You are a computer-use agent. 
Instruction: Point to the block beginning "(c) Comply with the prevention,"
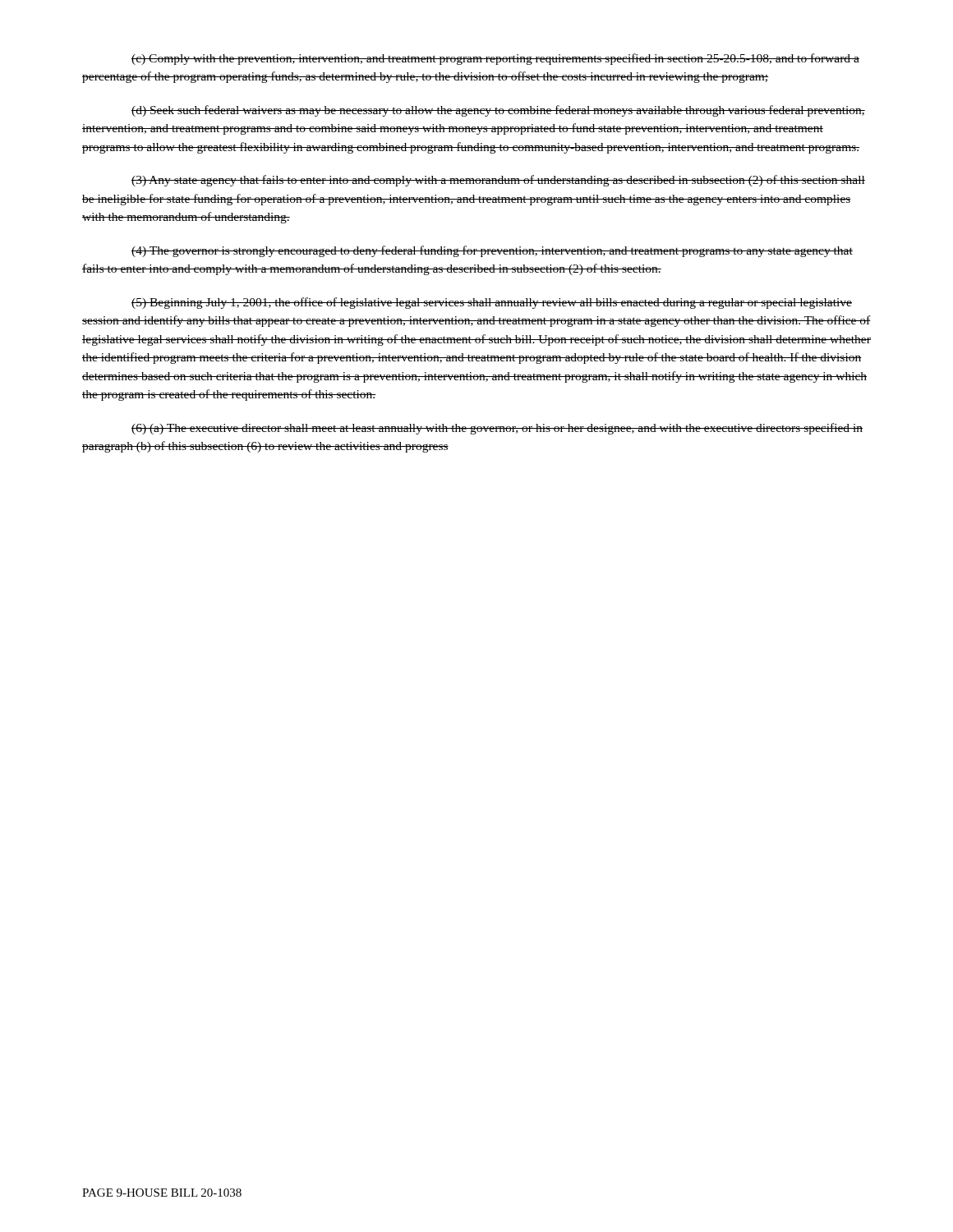click(476, 68)
